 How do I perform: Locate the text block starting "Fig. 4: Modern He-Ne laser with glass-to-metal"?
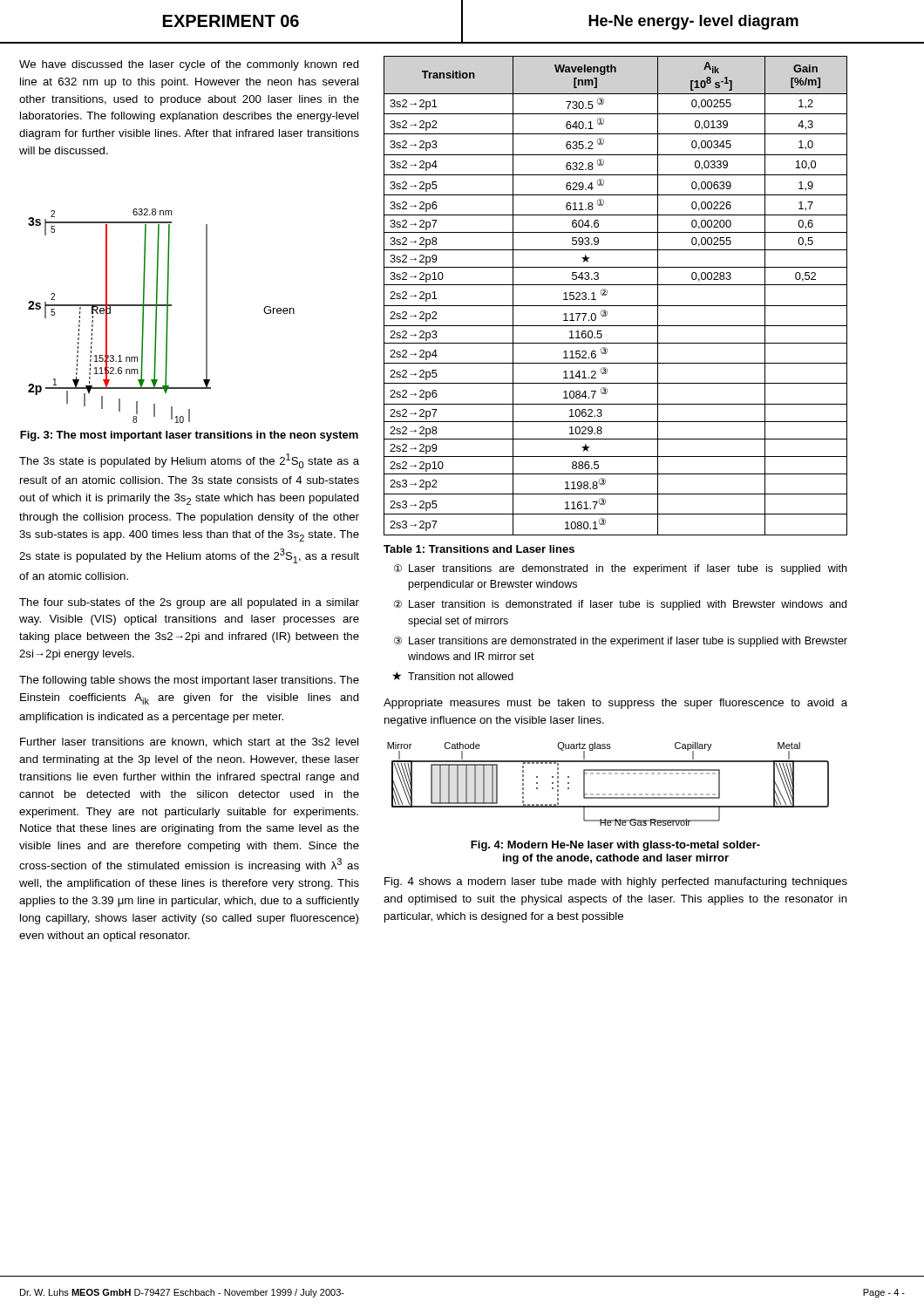(x=615, y=851)
